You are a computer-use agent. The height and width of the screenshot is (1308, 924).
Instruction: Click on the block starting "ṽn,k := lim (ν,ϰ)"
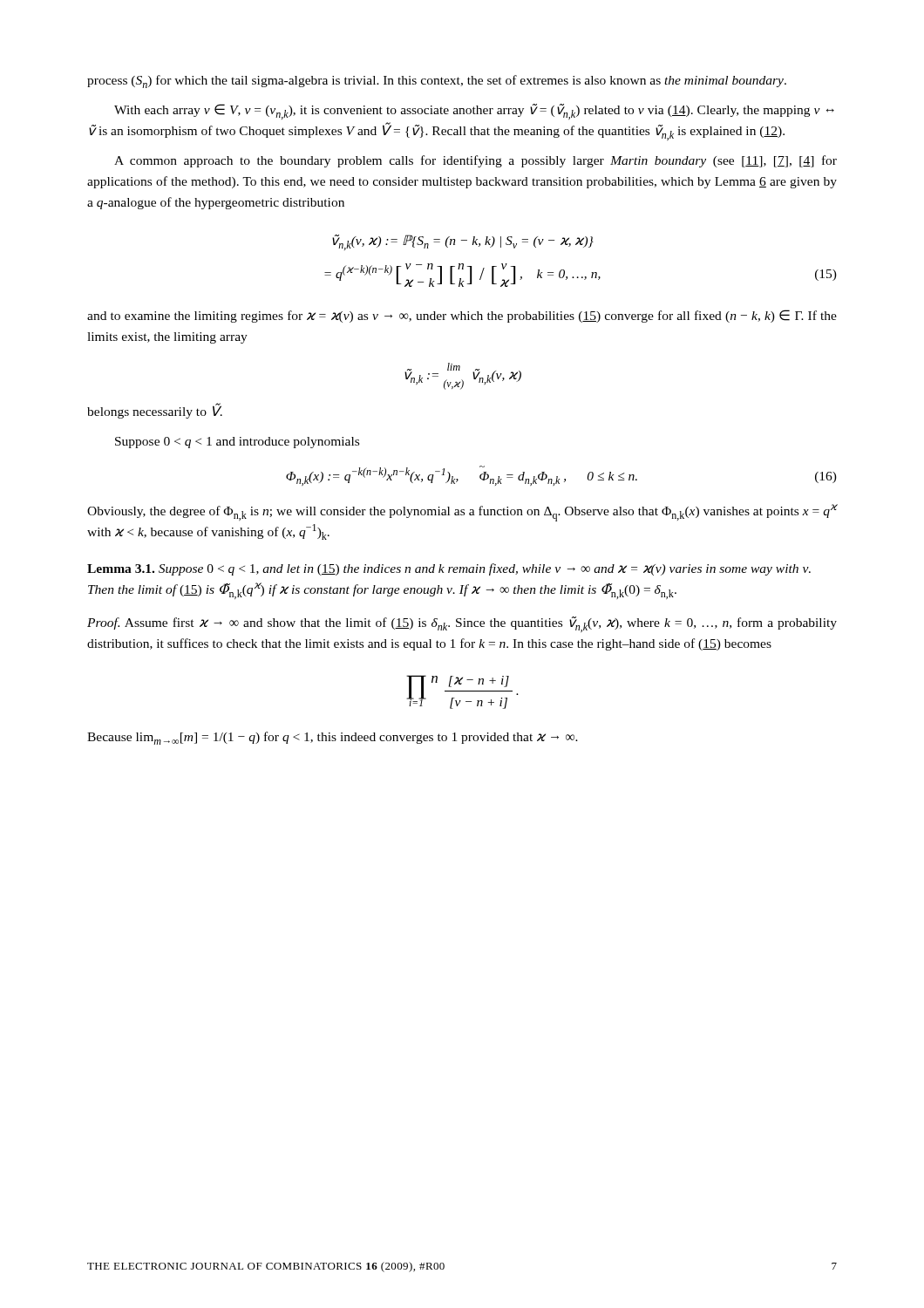pyautogui.click(x=462, y=376)
